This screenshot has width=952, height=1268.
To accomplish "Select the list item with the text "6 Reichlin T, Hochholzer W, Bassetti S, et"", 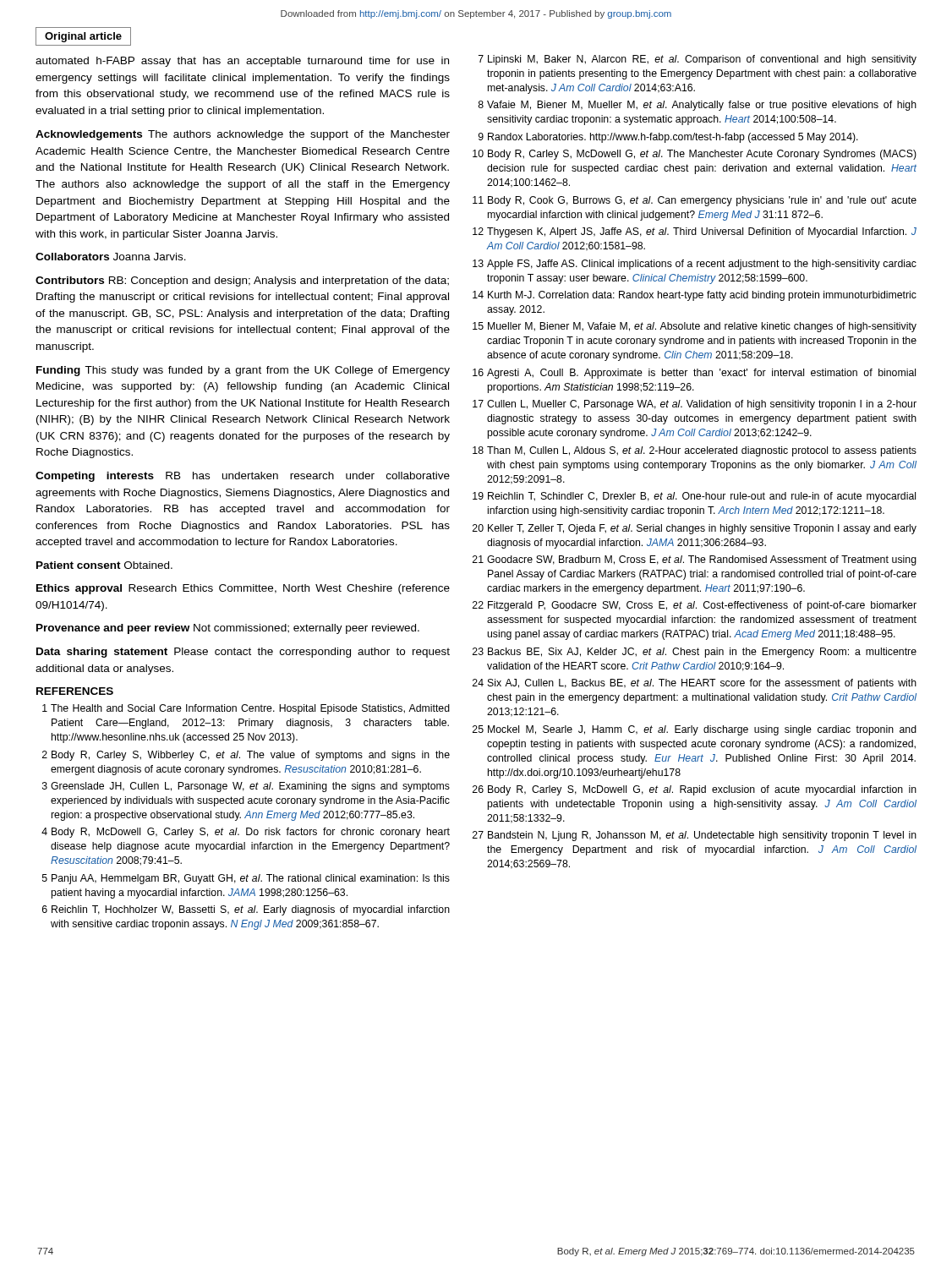I will click(243, 917).
